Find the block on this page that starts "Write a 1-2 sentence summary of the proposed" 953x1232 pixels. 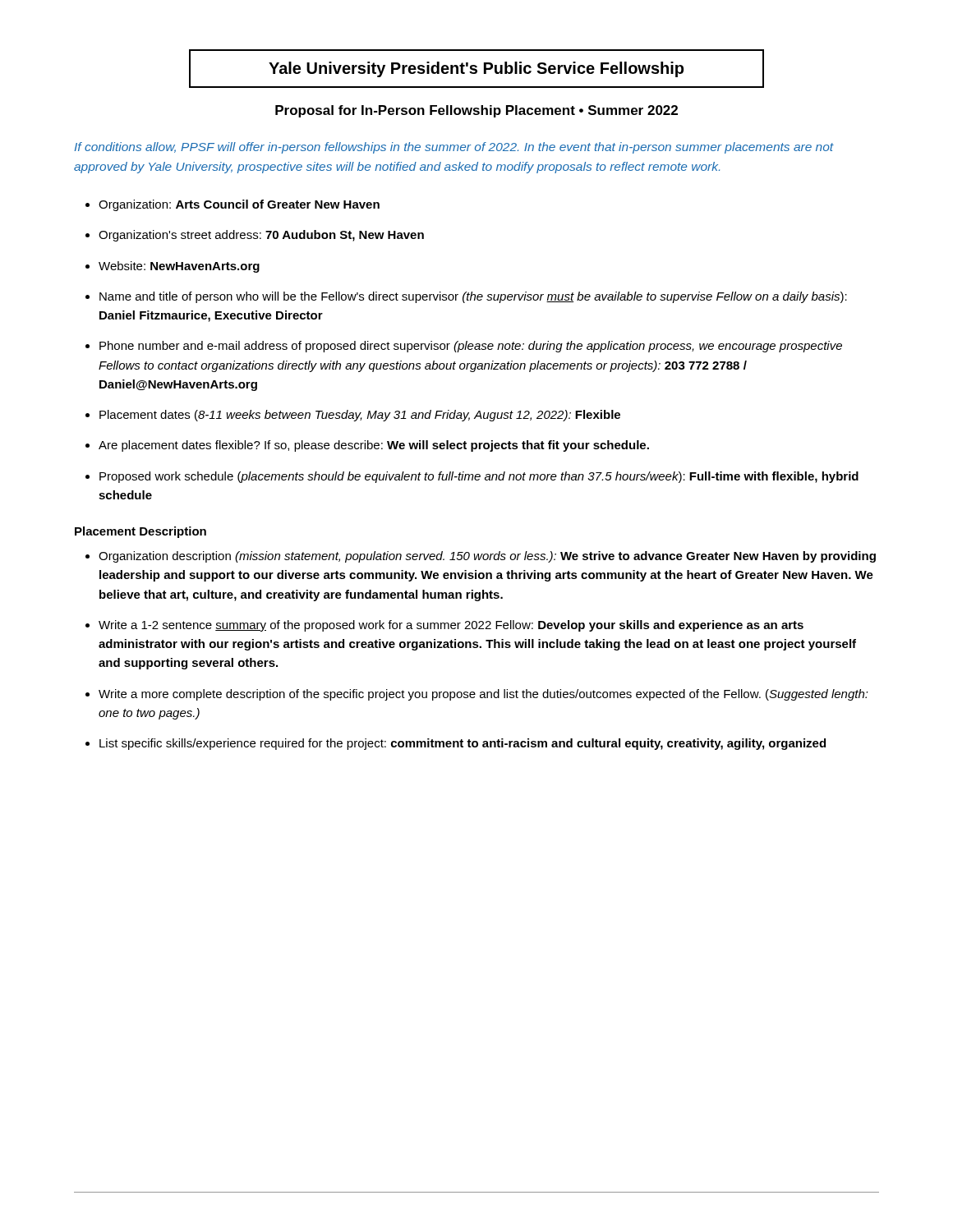(477, 644)
